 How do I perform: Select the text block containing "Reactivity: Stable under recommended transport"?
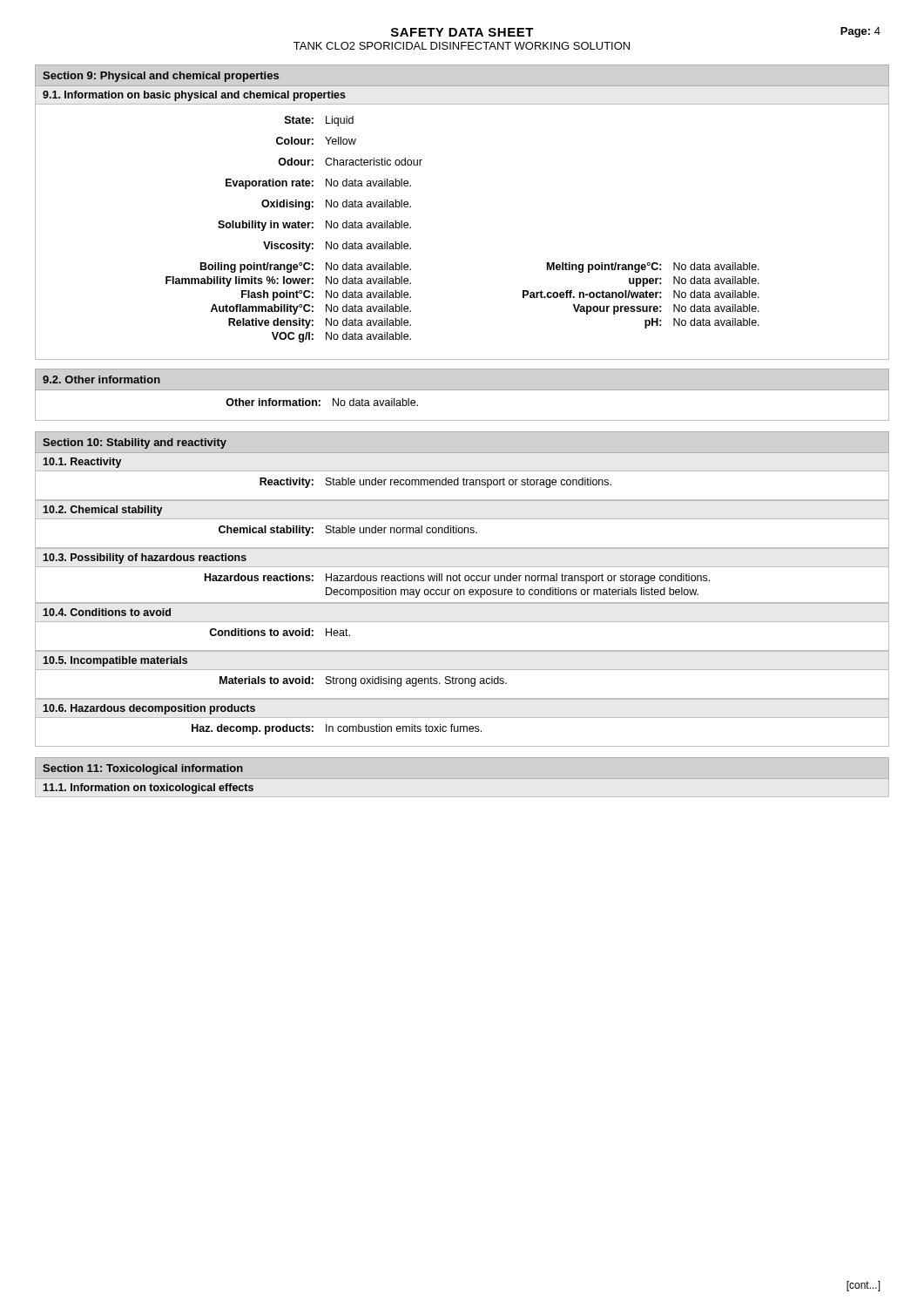458,482
